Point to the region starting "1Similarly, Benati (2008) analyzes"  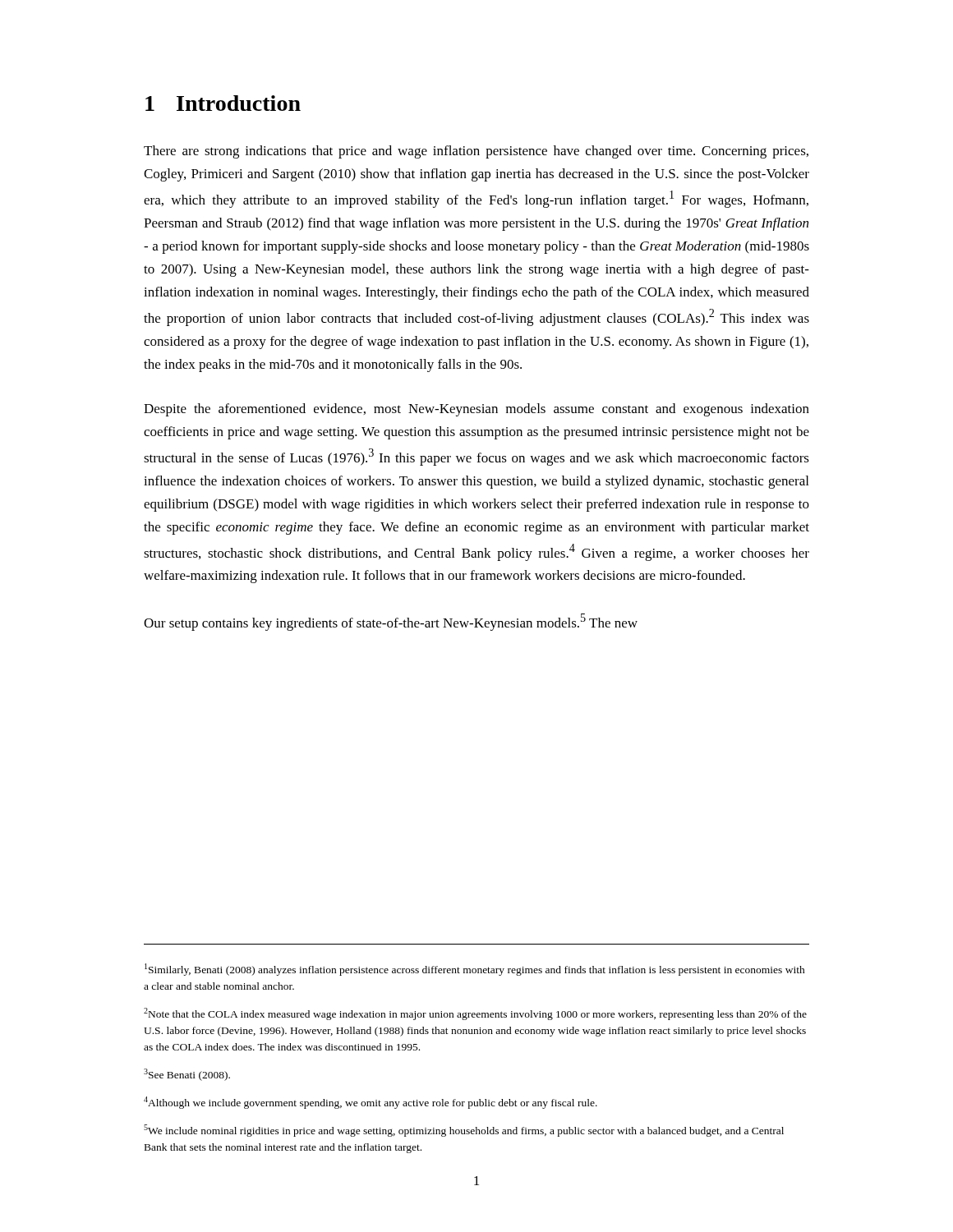(476, 978)
